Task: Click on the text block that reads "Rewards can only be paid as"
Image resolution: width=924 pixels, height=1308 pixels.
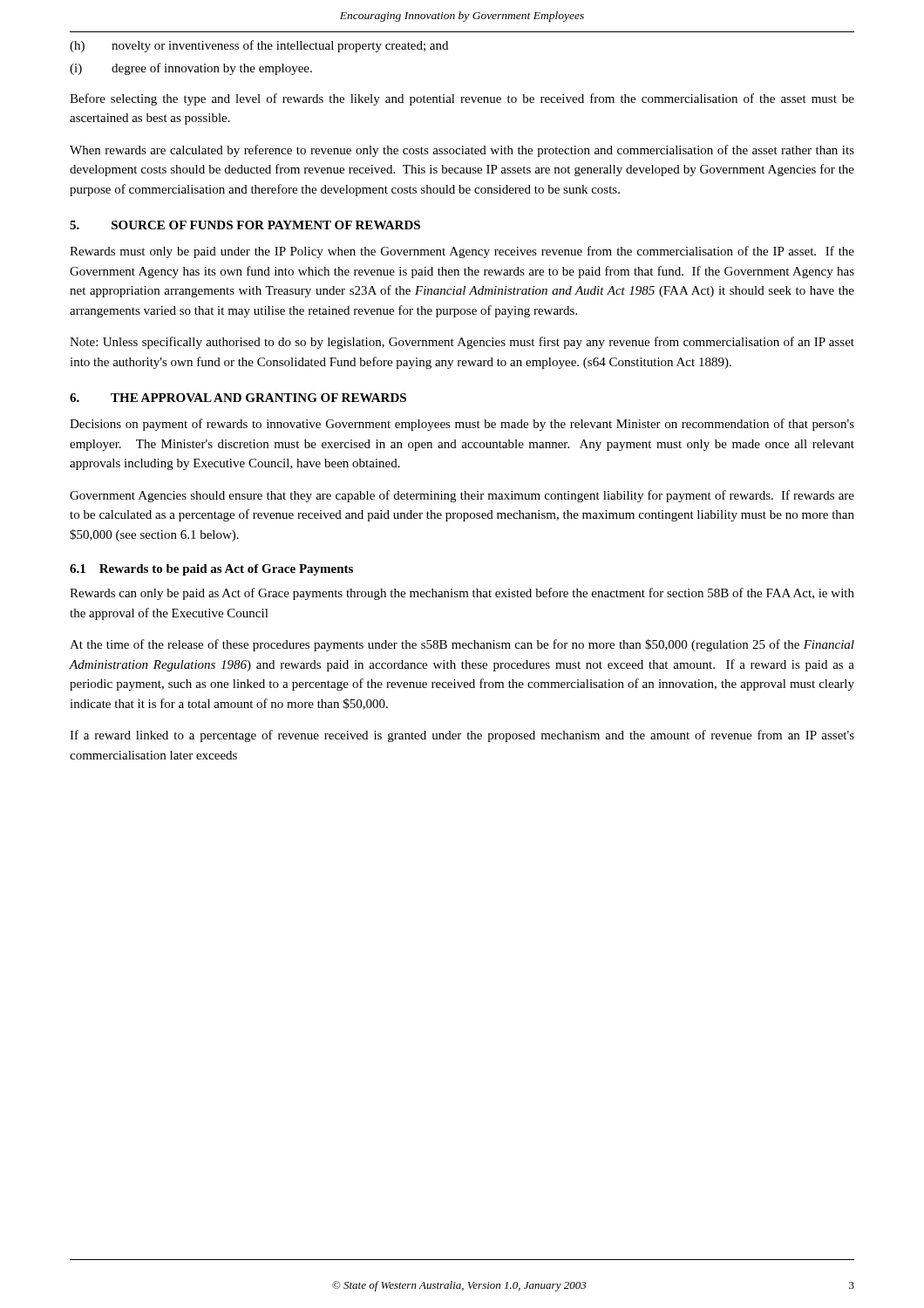Action: (462, 603)
